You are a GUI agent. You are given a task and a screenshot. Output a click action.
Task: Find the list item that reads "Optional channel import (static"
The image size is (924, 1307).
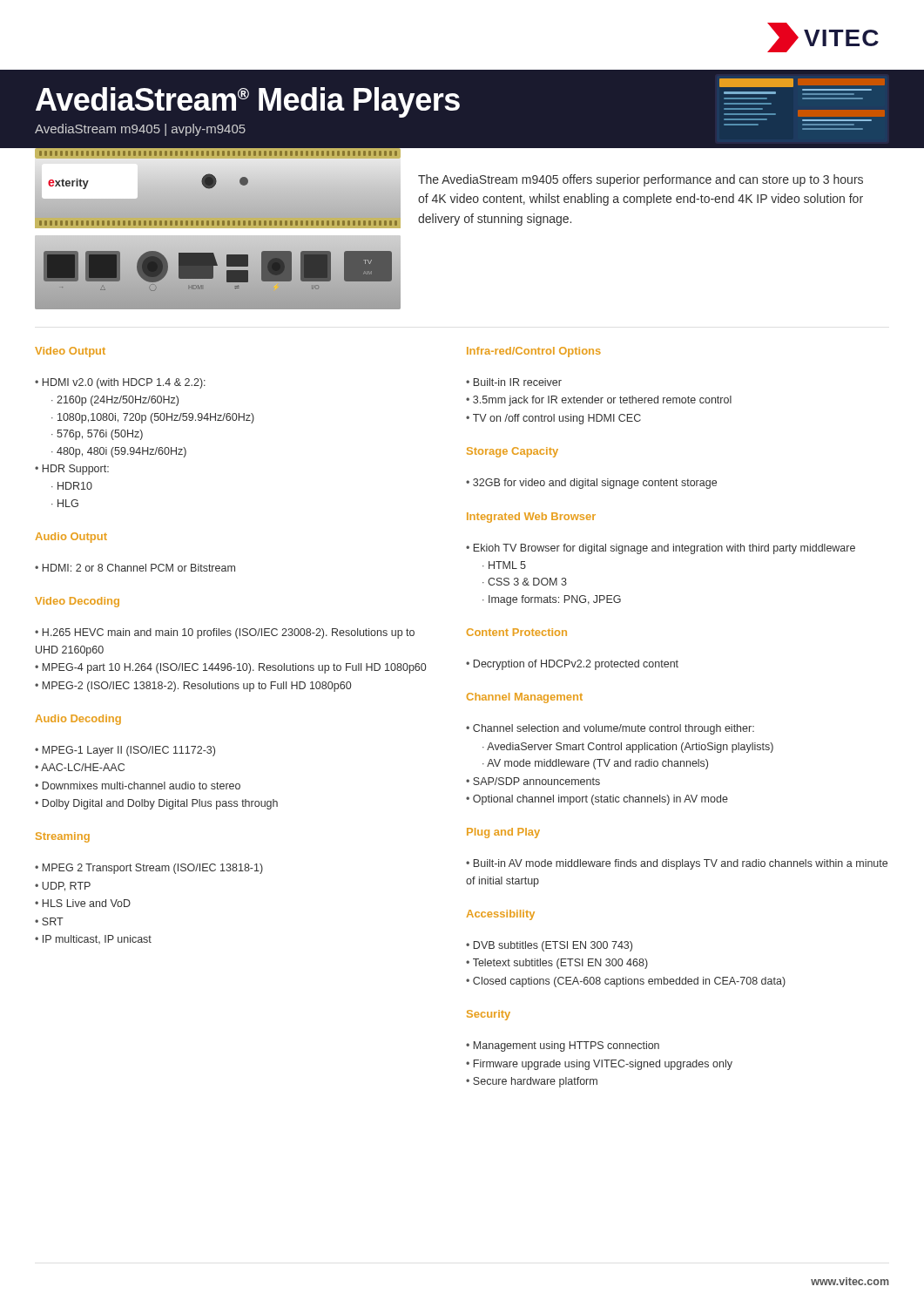point(600,799)
